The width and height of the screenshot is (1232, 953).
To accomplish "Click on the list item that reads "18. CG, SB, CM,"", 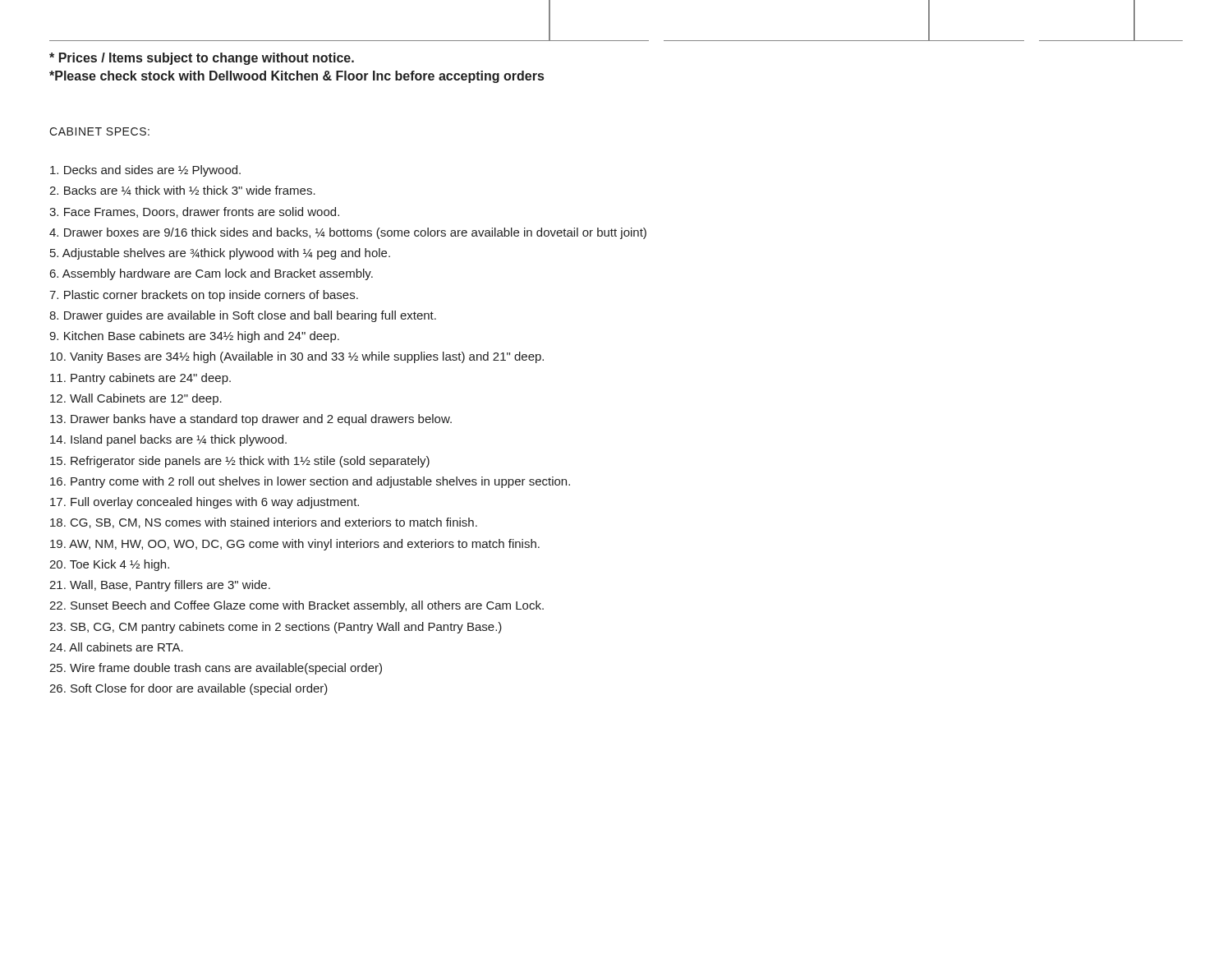I will click(264, 522).
